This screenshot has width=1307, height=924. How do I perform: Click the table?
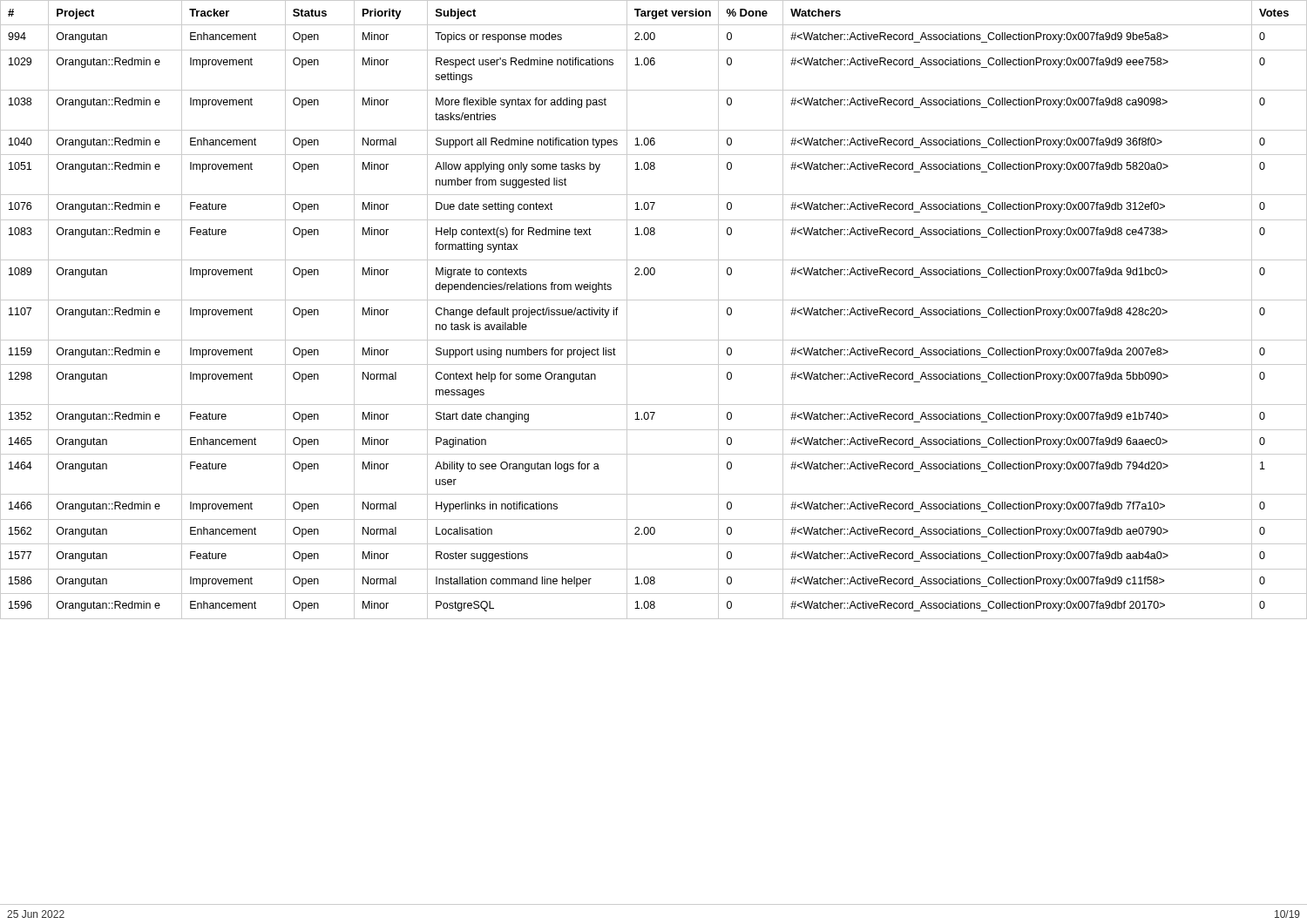tap(654, 309)
